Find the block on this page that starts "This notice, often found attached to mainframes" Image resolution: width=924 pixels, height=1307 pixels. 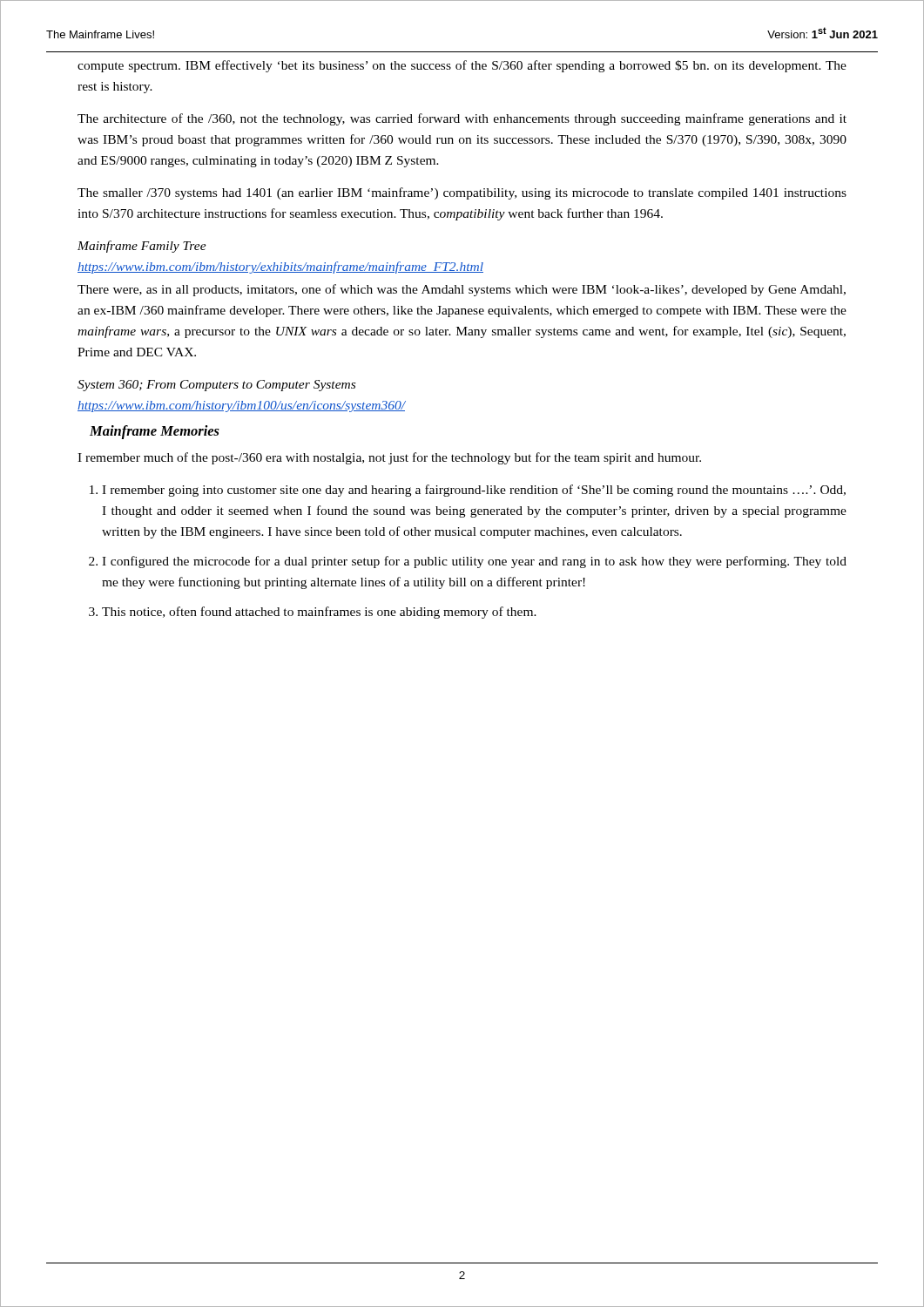[x=319, y=612]
